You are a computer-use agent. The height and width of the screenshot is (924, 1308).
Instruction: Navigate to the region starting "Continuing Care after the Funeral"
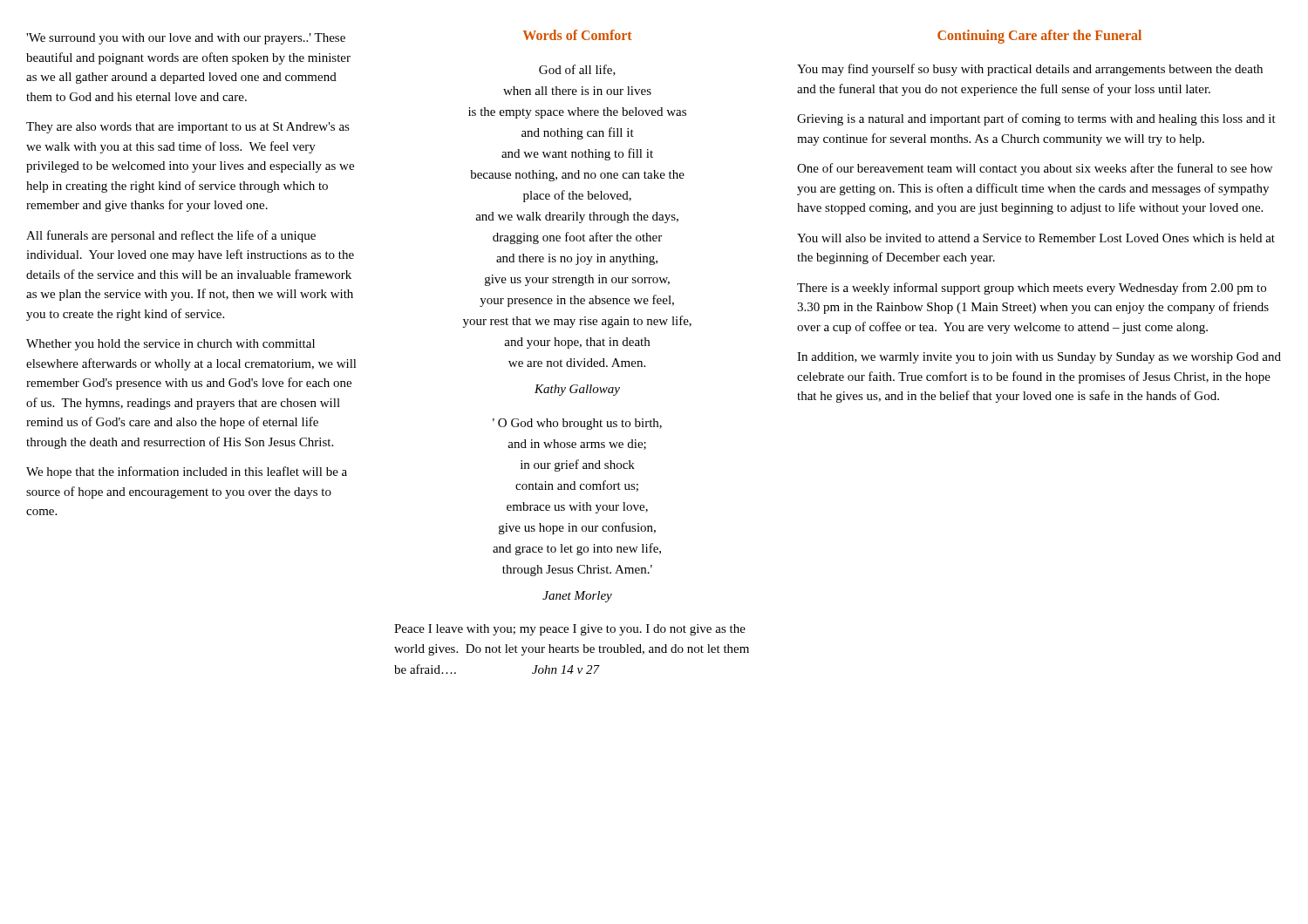[1039, 36]
